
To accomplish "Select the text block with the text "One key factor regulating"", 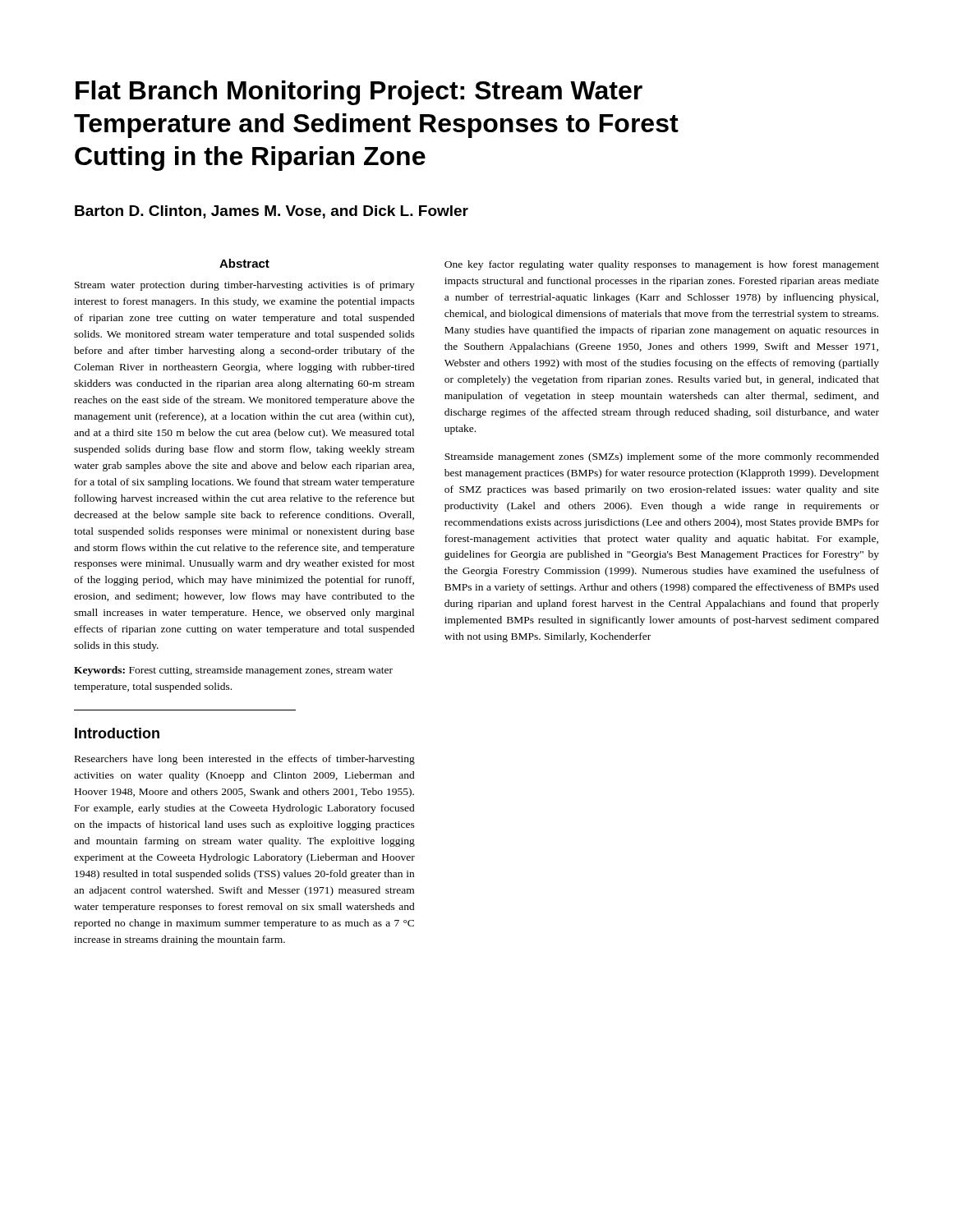I will [x=662, y=346].
